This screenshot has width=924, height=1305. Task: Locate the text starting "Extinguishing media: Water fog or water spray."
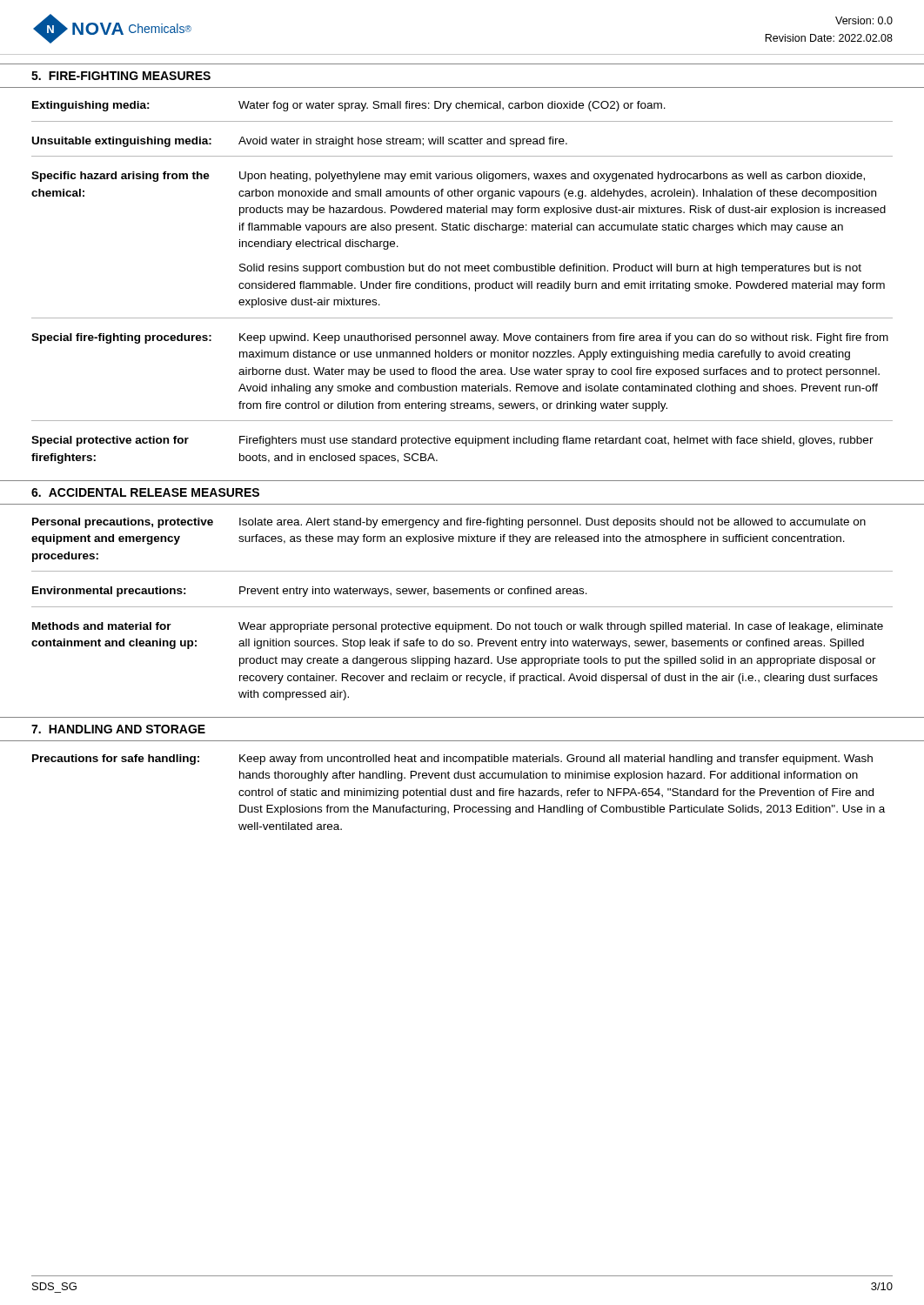(x=462, y=105)
